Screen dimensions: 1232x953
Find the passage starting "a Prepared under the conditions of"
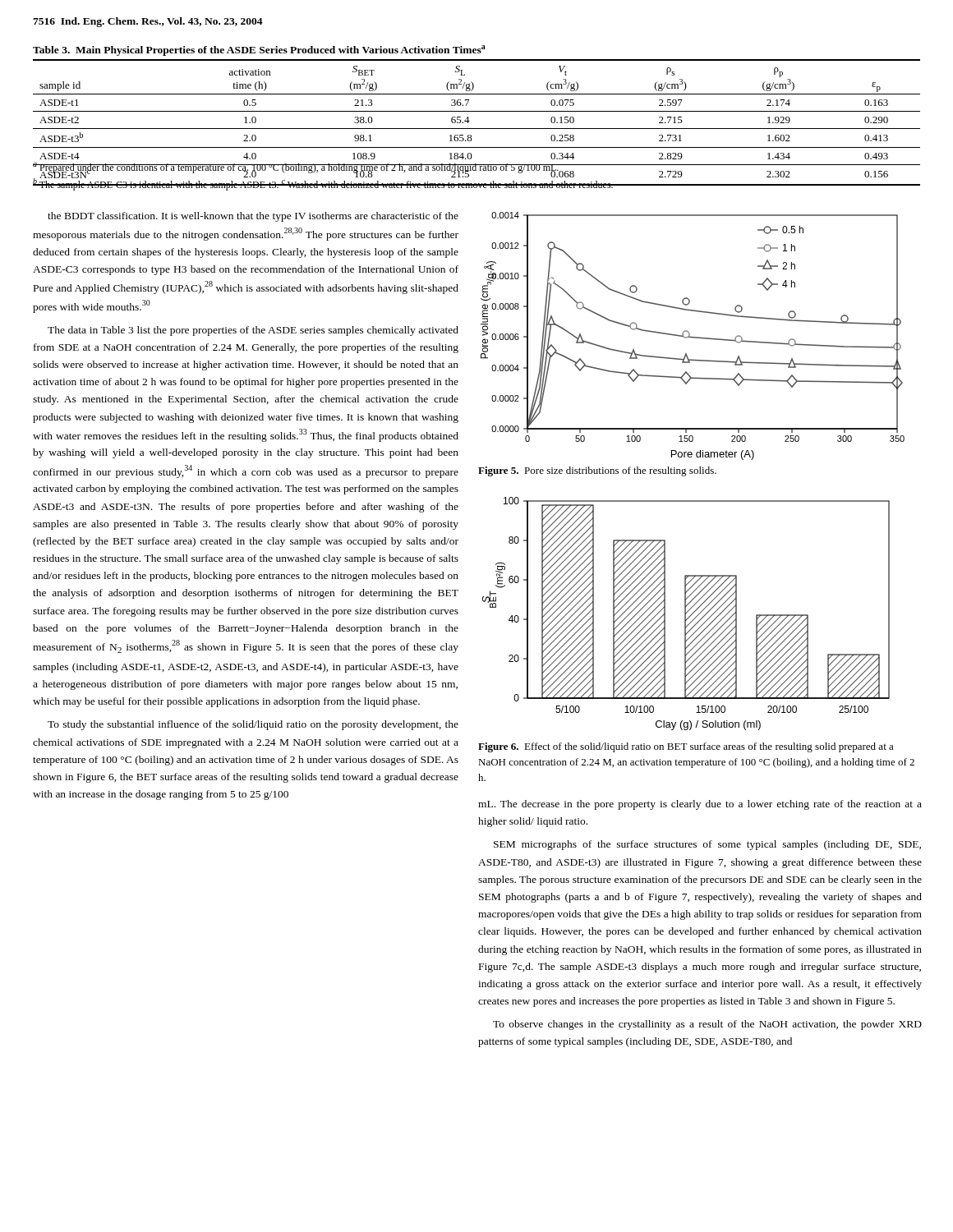323,175
